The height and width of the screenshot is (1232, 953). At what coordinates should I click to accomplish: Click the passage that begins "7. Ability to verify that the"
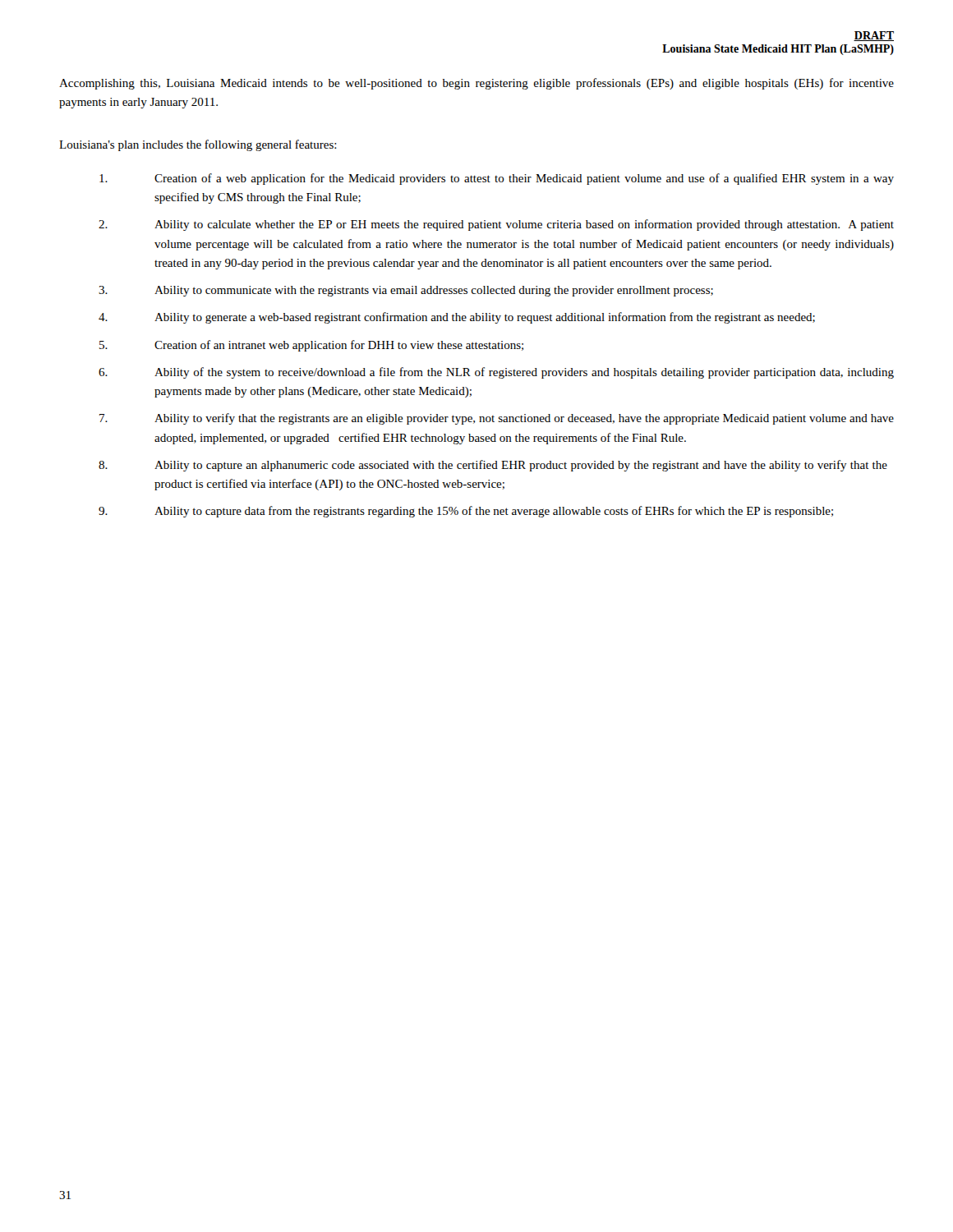pyautogui.click(x=476, y=428)
